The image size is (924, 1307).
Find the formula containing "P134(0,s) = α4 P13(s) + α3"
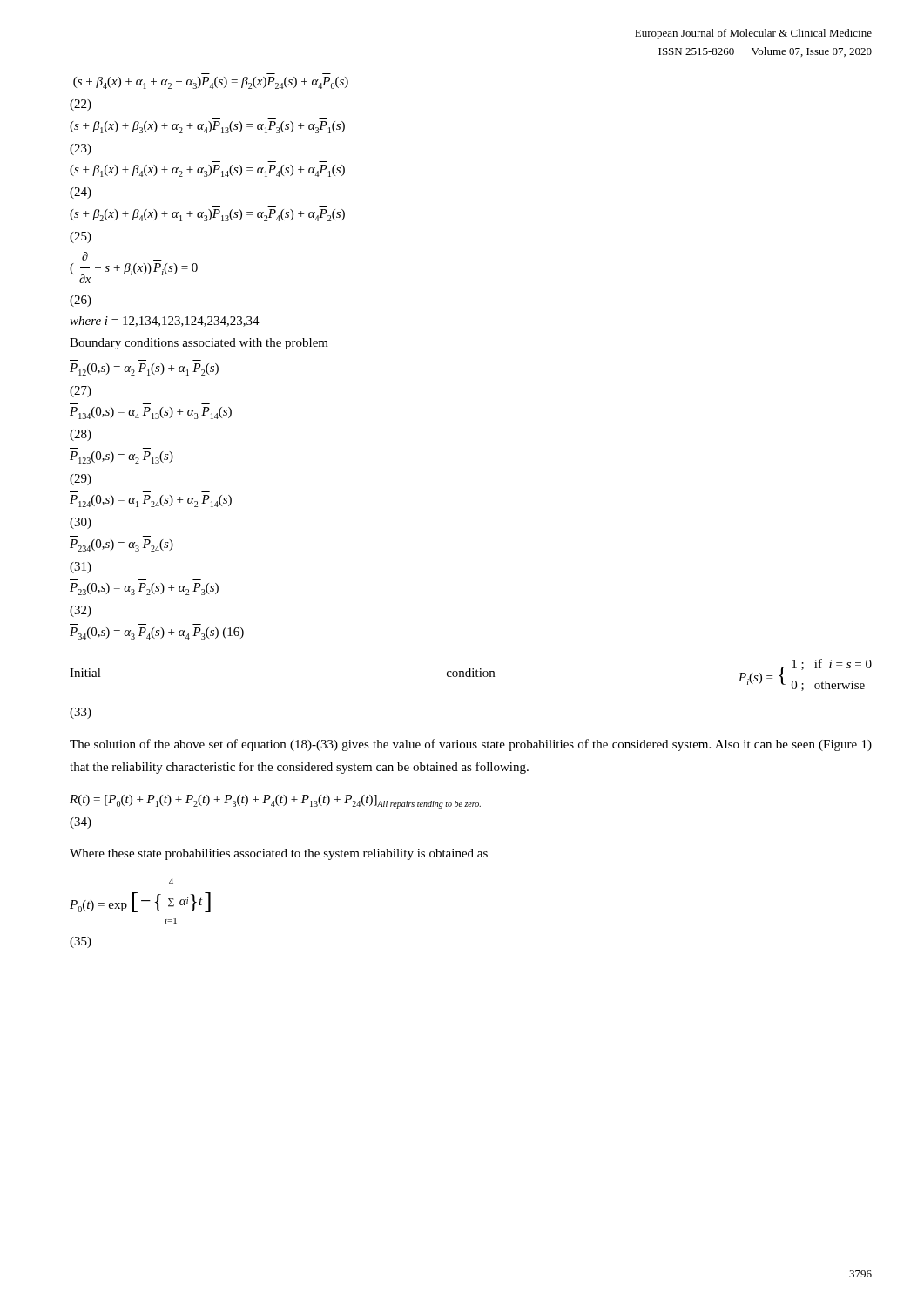(x=151, y=413)
